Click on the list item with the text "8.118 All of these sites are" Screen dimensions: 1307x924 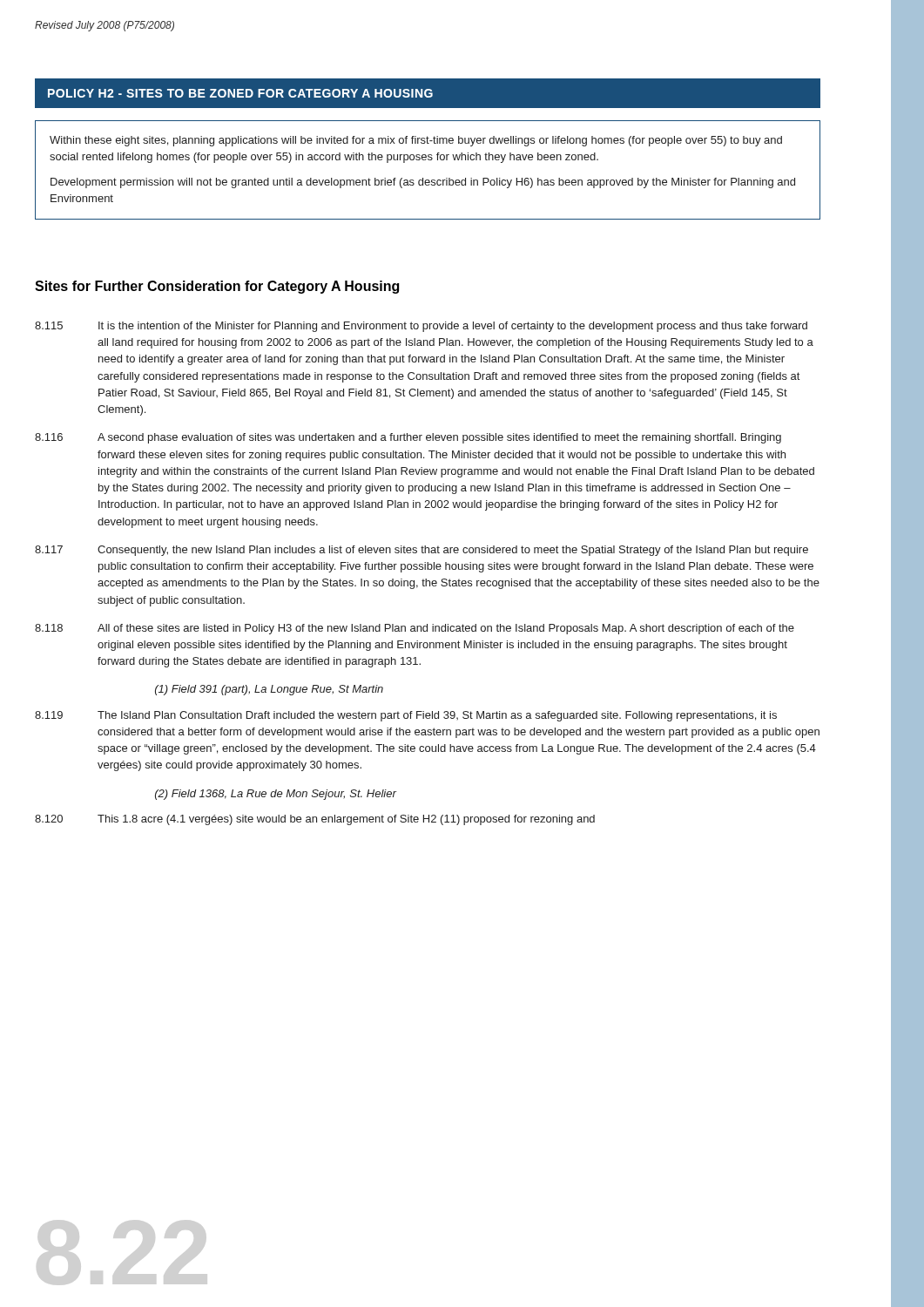click(428, 644)
